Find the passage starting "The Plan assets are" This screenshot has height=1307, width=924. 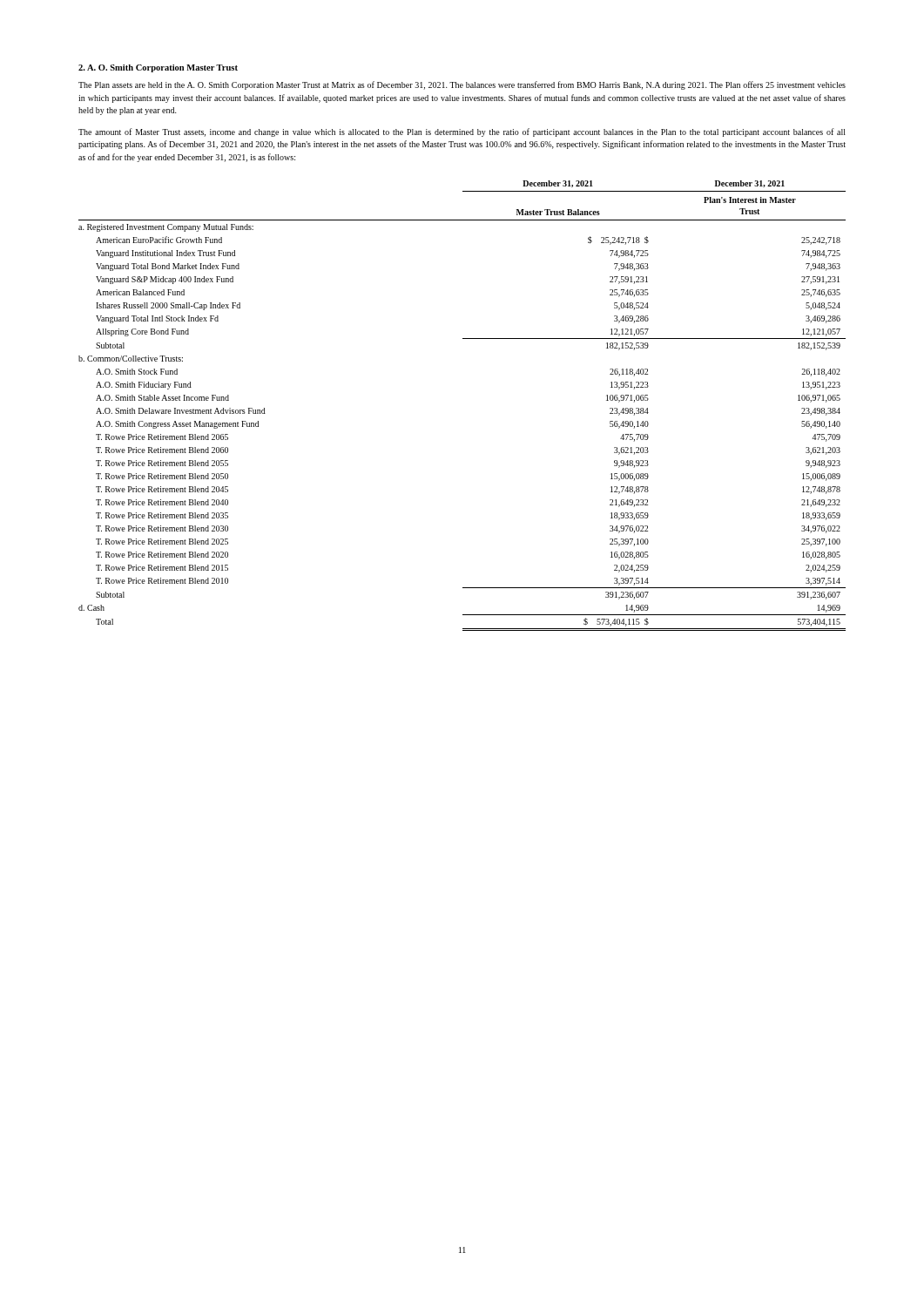462,98
